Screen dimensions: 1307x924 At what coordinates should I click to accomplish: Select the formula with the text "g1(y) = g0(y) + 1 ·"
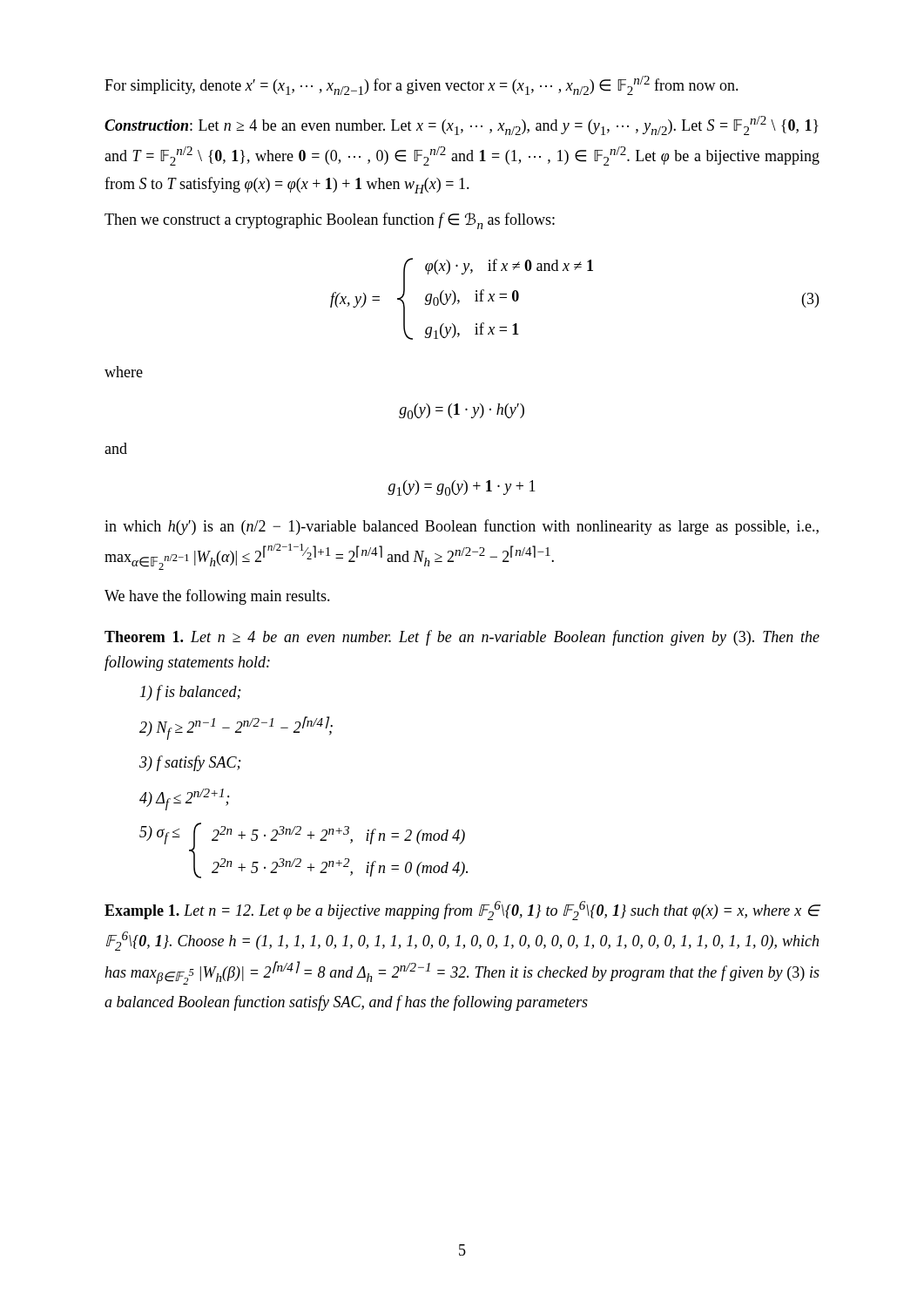[x=462, y=488]
